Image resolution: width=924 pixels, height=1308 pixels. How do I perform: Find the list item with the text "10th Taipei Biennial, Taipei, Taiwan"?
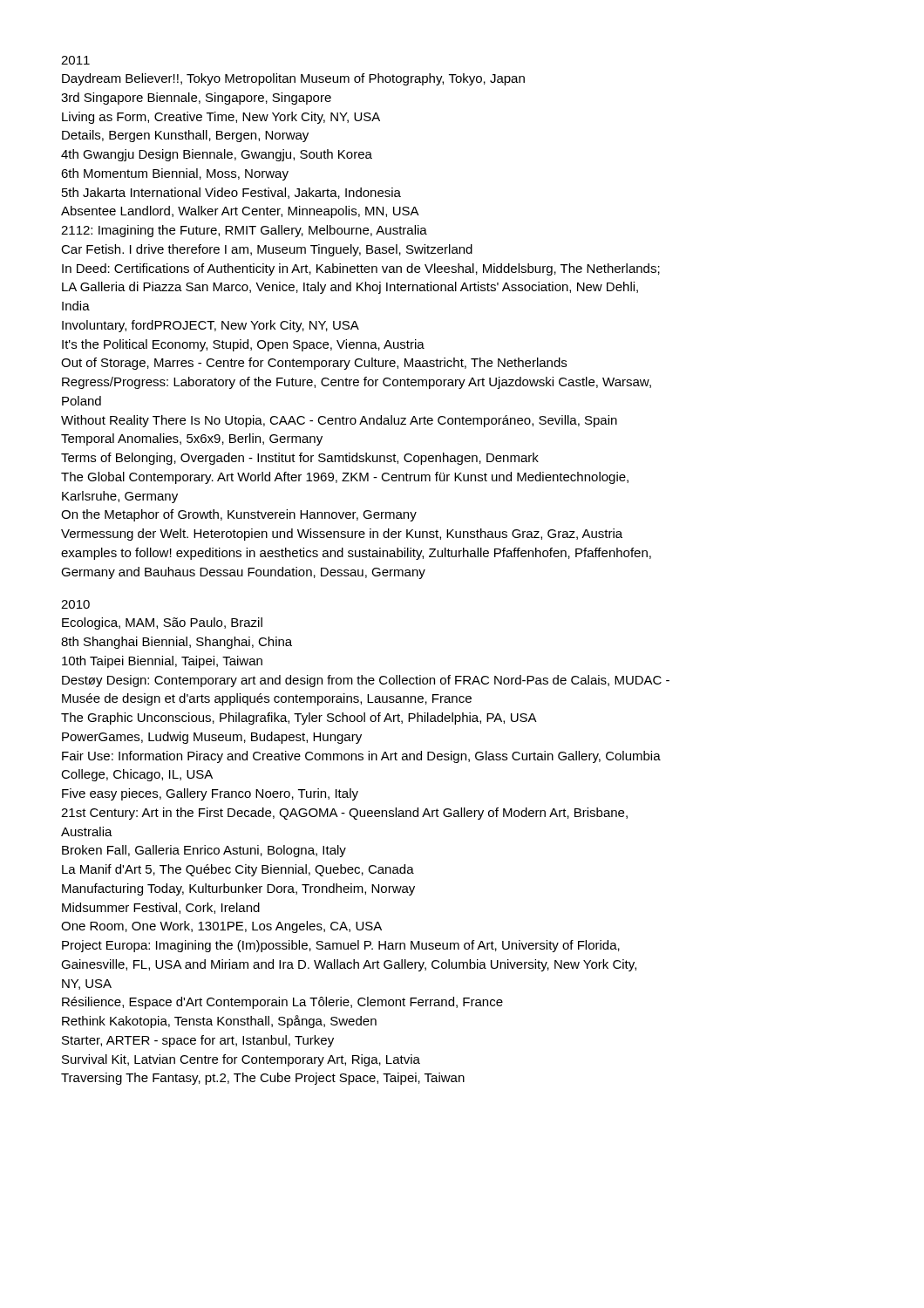[x=162, y=660]
